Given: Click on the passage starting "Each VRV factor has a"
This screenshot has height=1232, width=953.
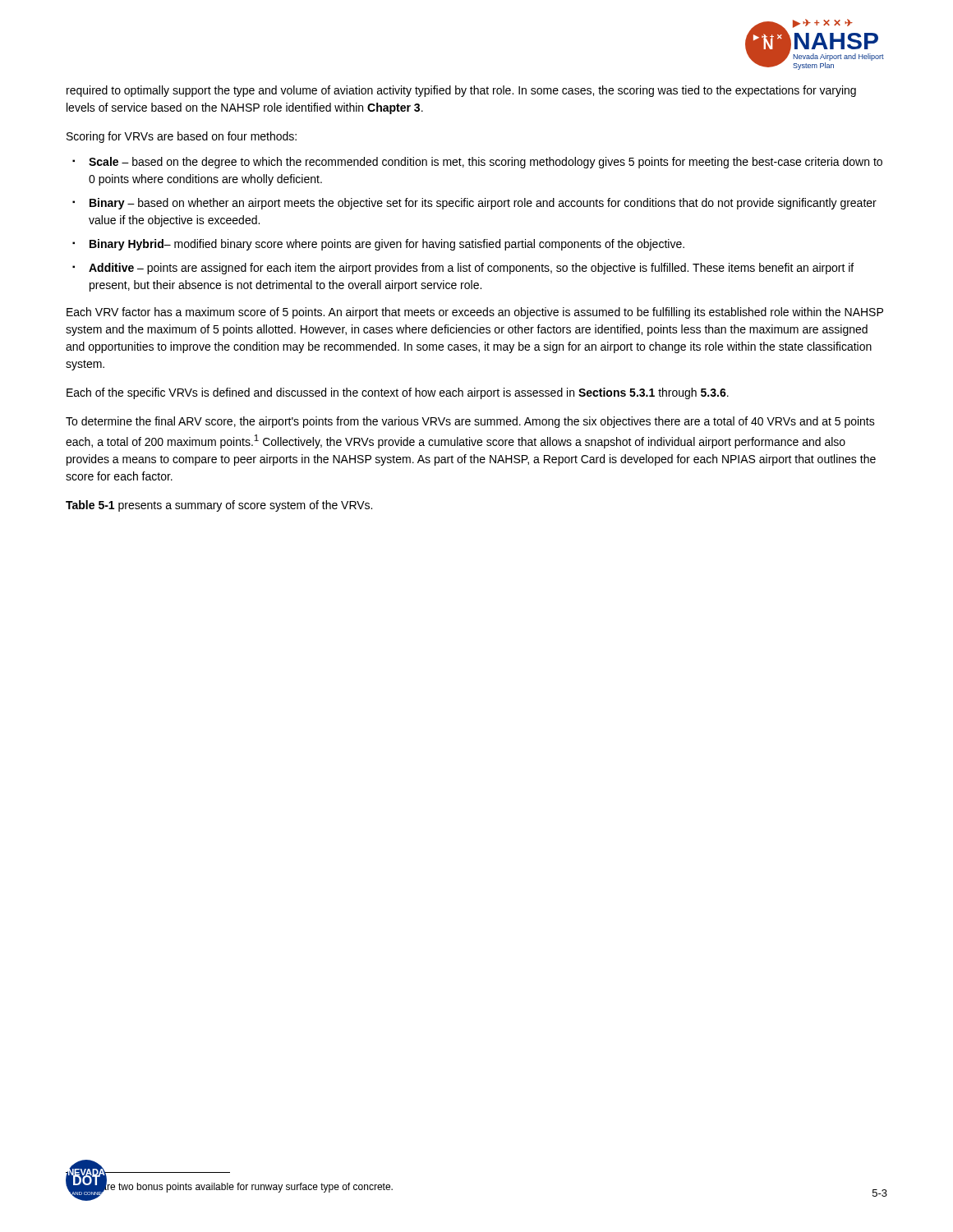Looking at the screenshot, I should [475, 338].
